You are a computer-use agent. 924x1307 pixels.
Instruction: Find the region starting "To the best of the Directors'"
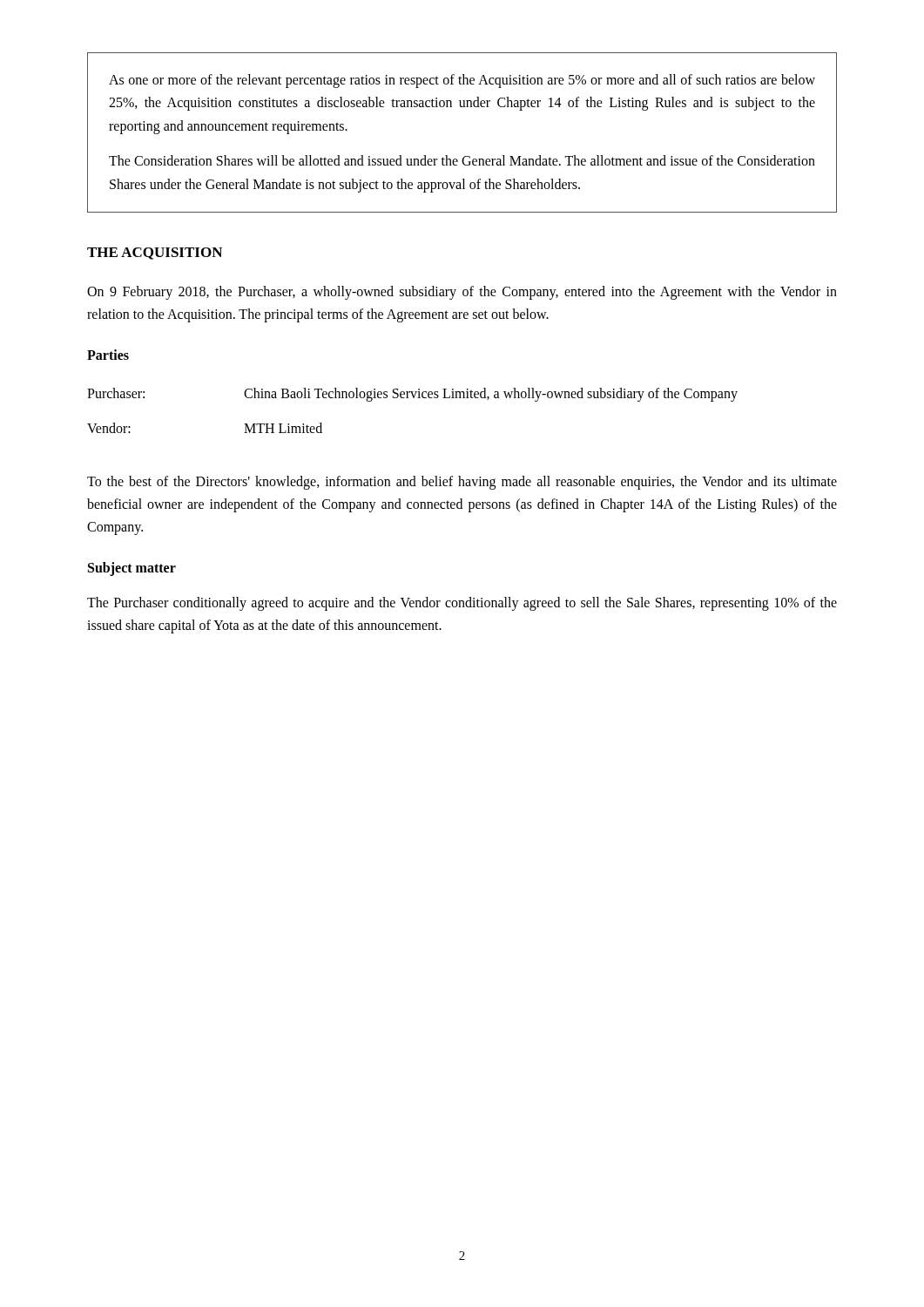point(462,504)
